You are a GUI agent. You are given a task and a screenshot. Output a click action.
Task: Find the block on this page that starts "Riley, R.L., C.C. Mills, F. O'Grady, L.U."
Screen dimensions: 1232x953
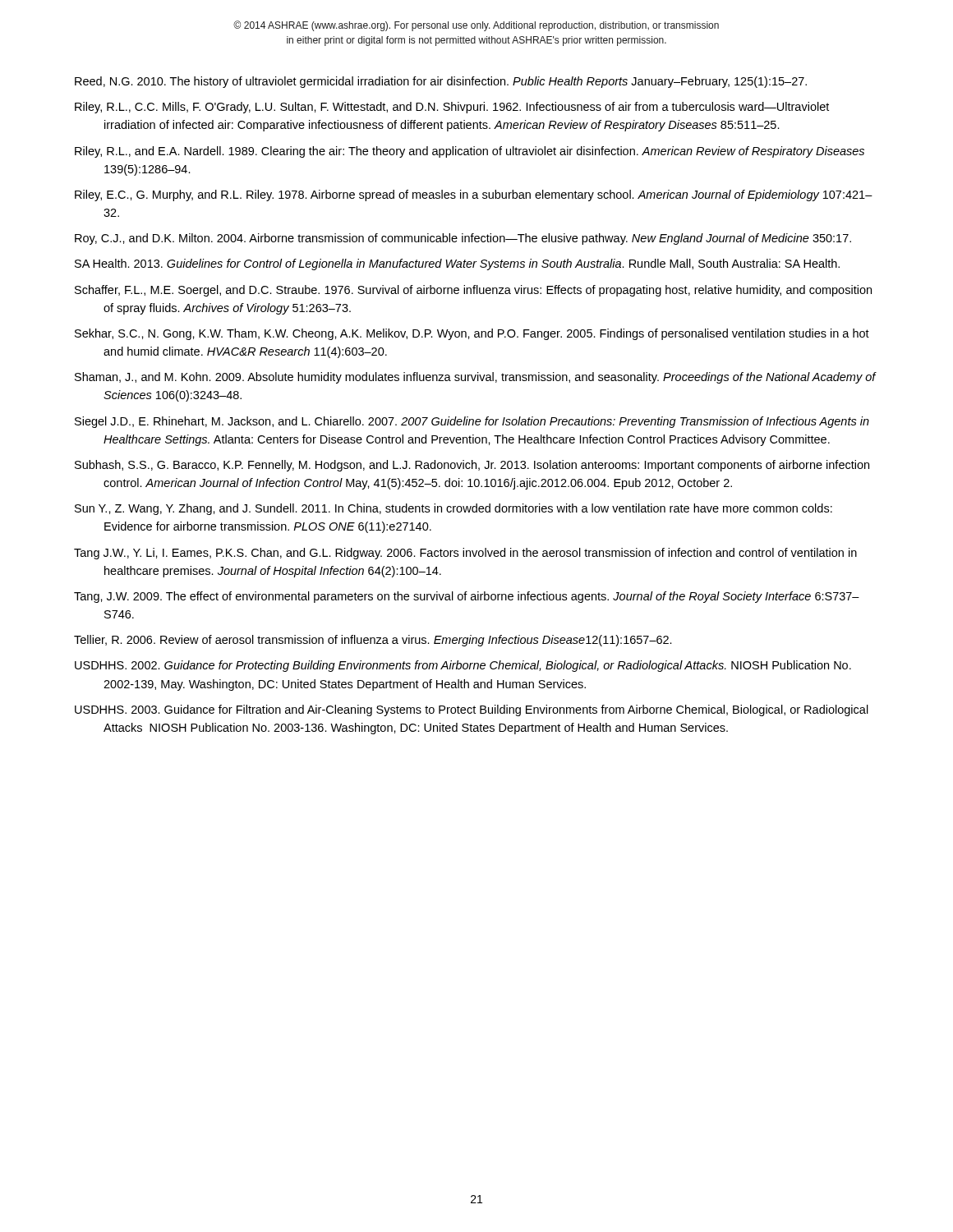(452, 116)
